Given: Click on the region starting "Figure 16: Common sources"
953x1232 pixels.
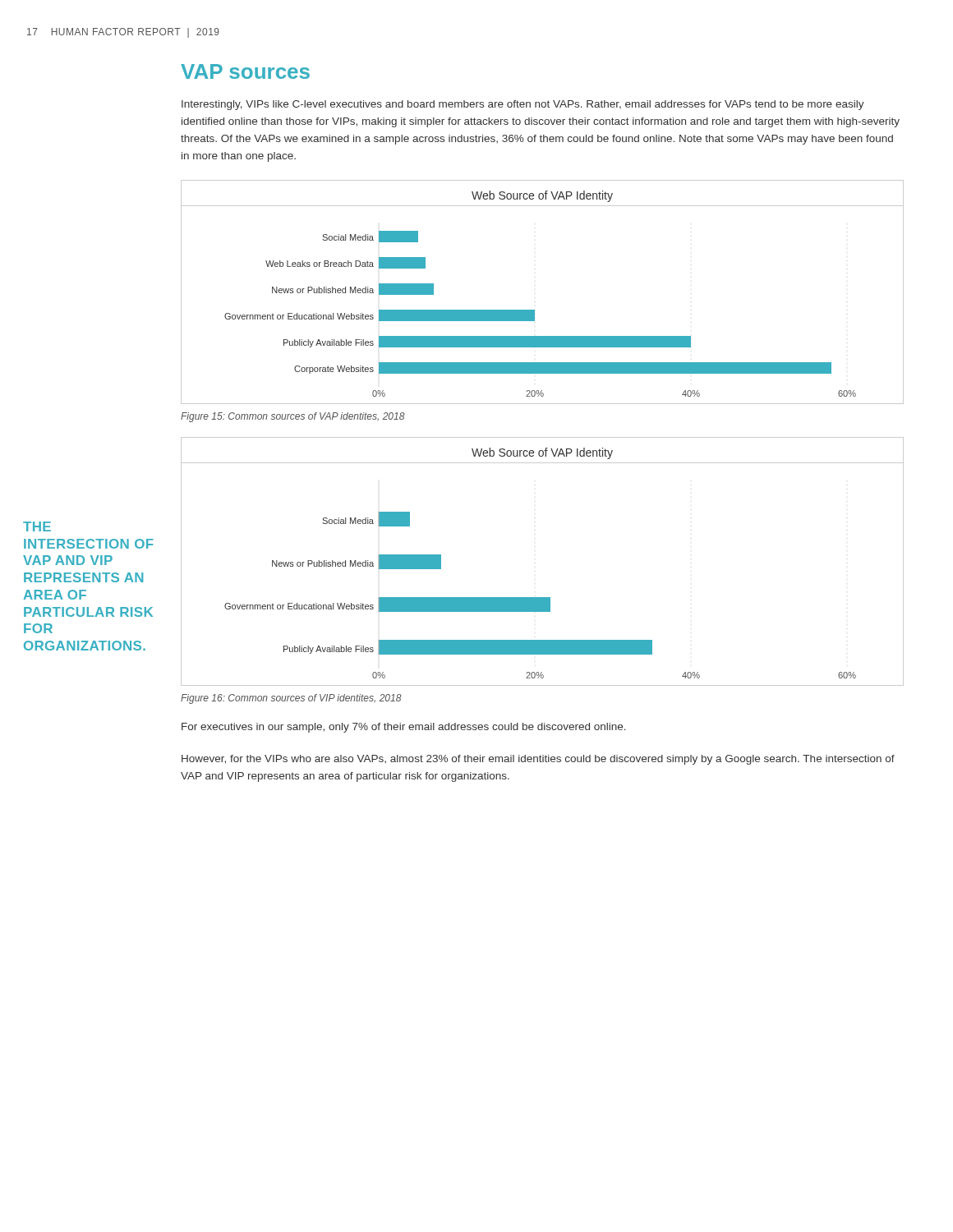Looking at the screenshot, I should [x=291, y=698].
